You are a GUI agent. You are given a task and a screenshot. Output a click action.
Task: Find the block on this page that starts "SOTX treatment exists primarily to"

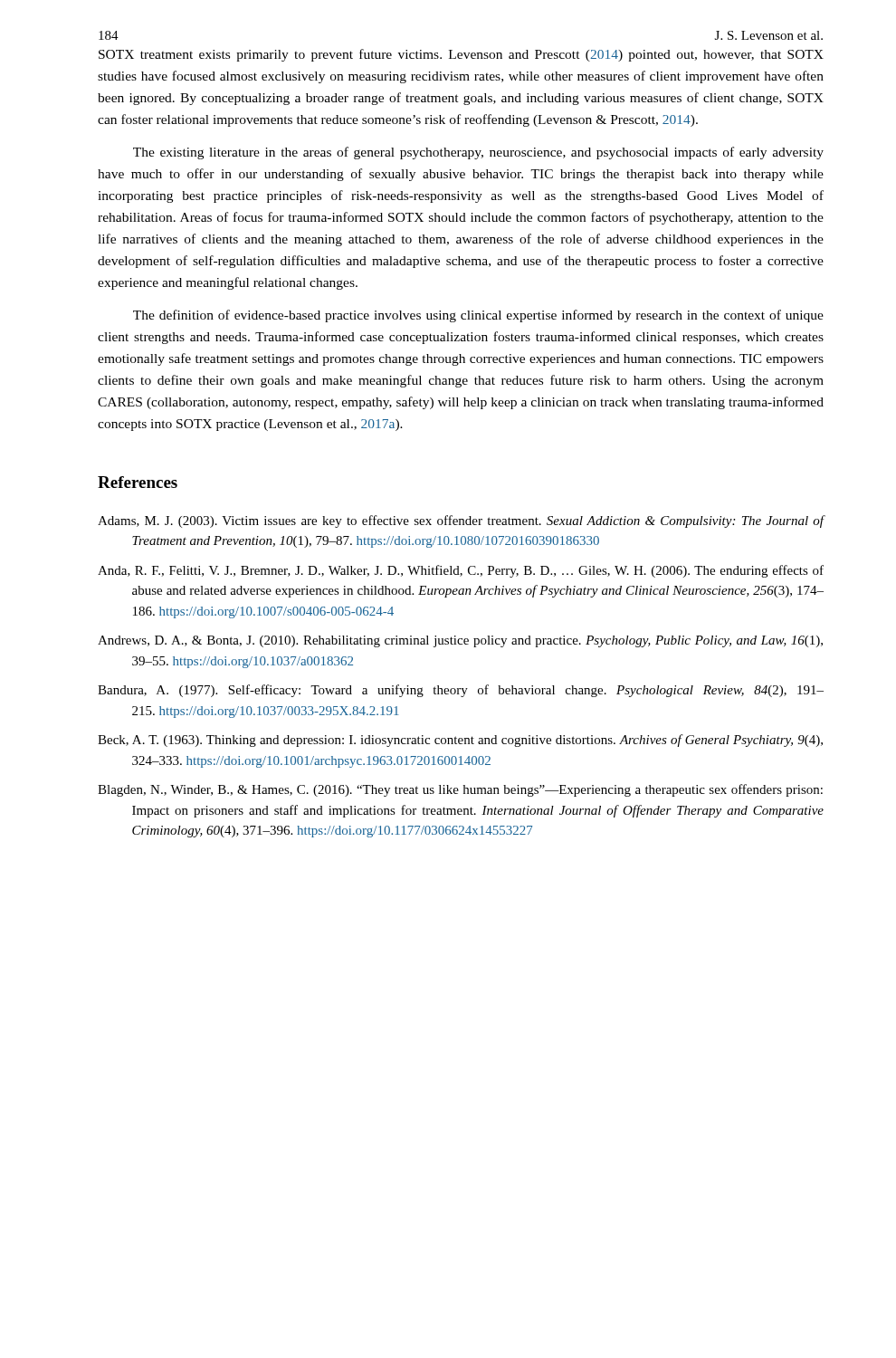coord(461,87)
